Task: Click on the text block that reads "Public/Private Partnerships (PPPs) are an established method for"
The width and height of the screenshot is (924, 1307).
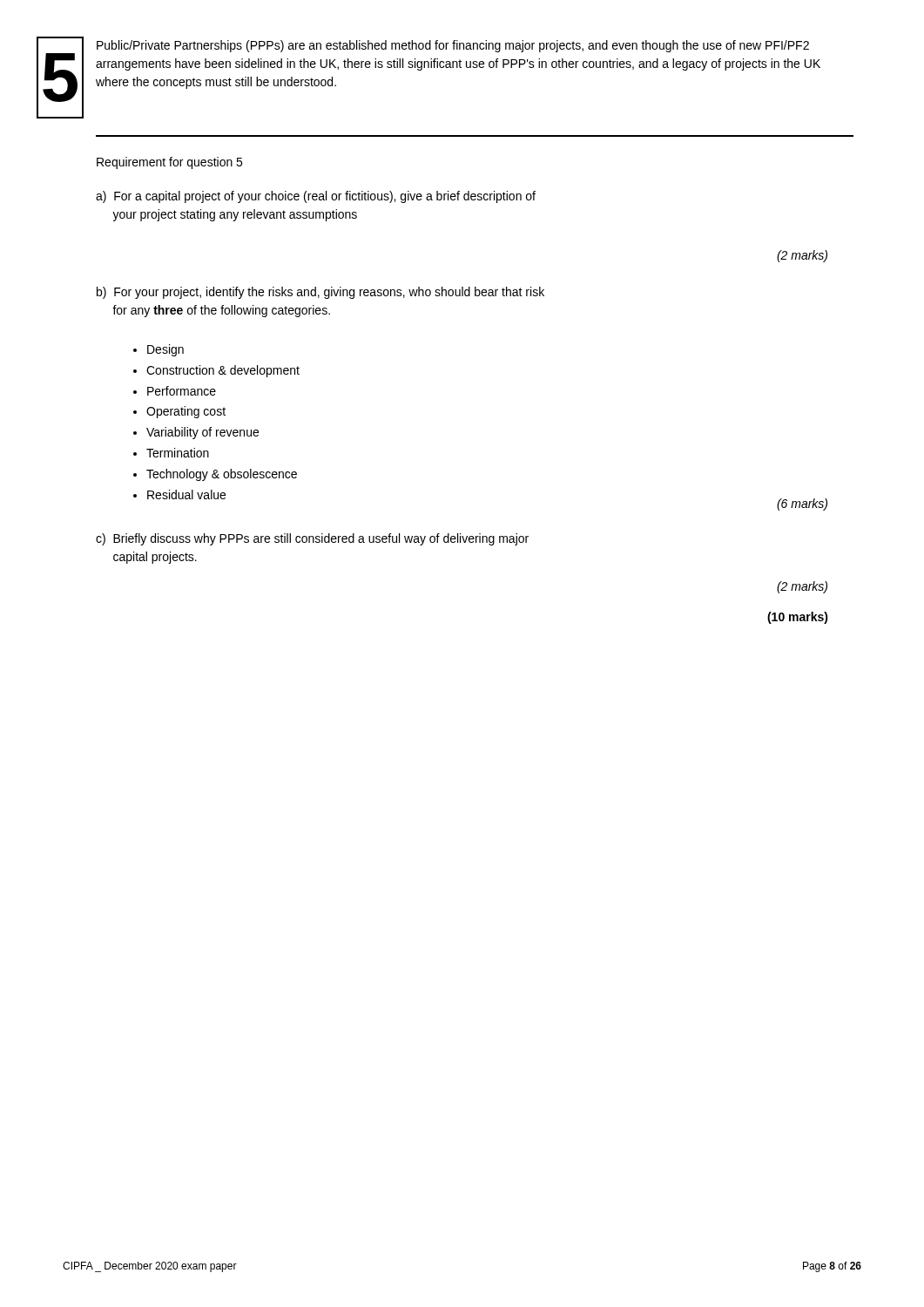Action: [458, 64]
